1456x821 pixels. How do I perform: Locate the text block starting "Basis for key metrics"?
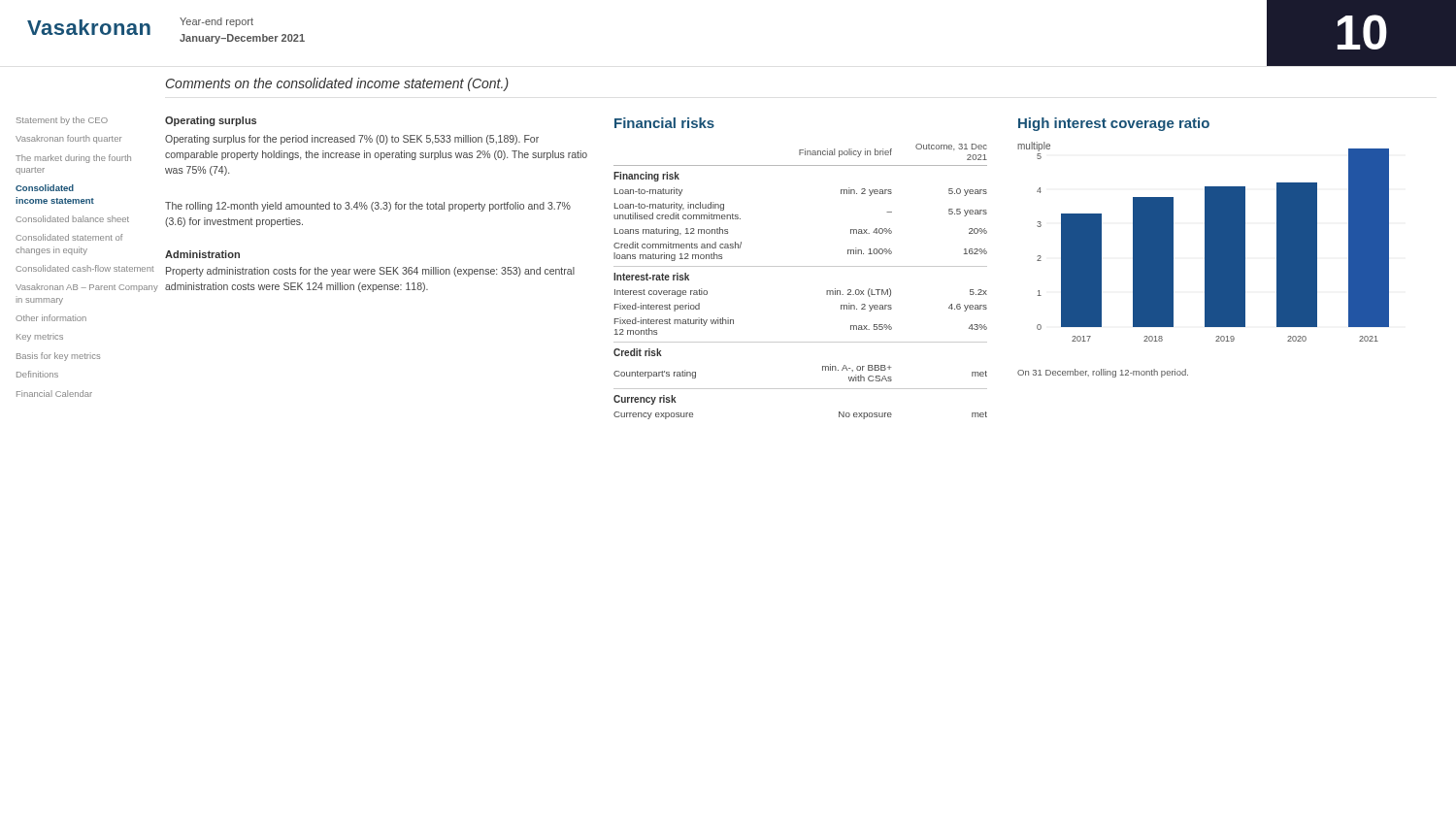tap(58, 355)
